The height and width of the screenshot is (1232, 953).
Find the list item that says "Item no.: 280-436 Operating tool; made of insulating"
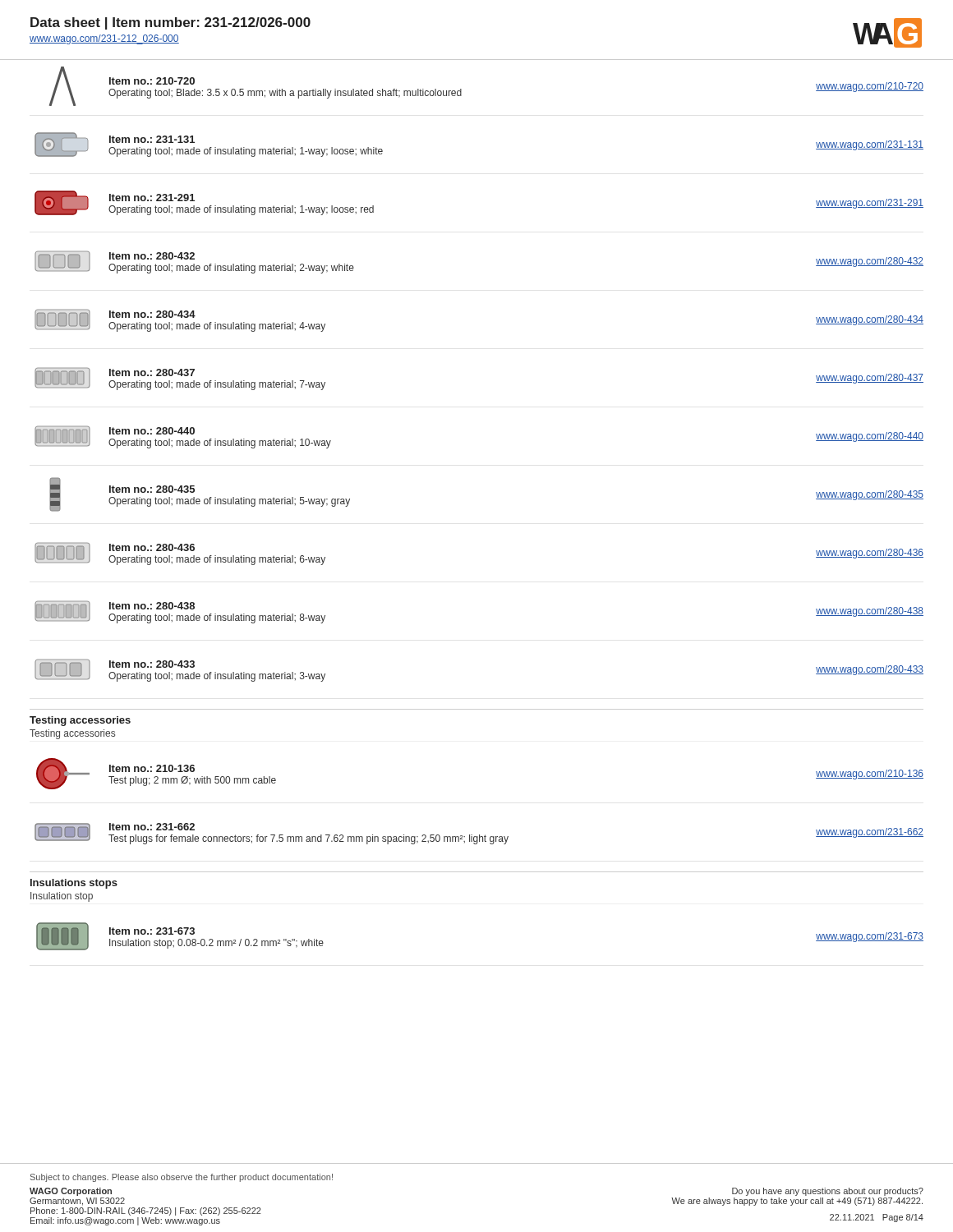pyautogui.click(x=184, y=551)
